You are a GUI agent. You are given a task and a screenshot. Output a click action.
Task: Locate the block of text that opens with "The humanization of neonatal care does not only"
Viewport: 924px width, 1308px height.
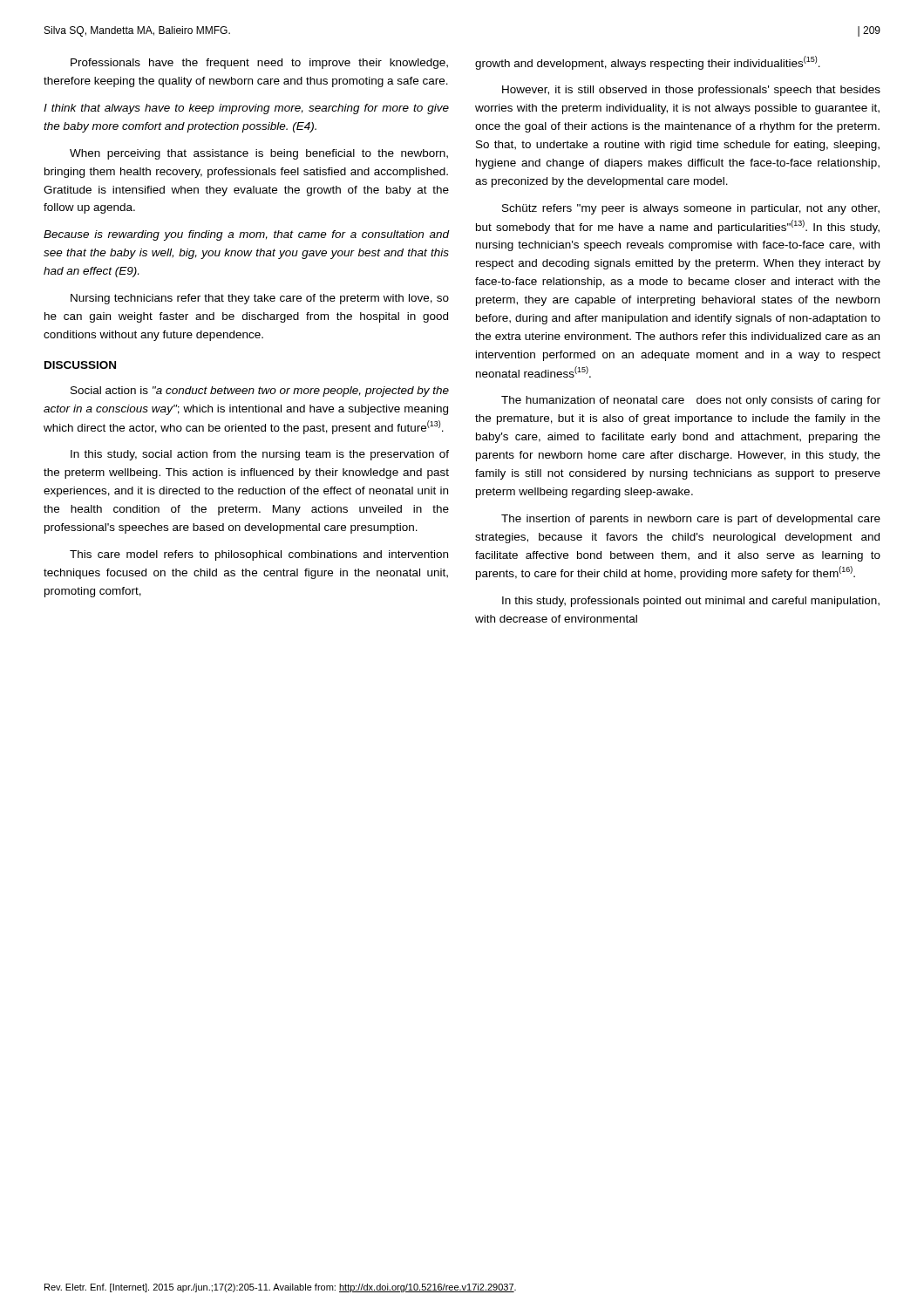click(x=678, y=446)
